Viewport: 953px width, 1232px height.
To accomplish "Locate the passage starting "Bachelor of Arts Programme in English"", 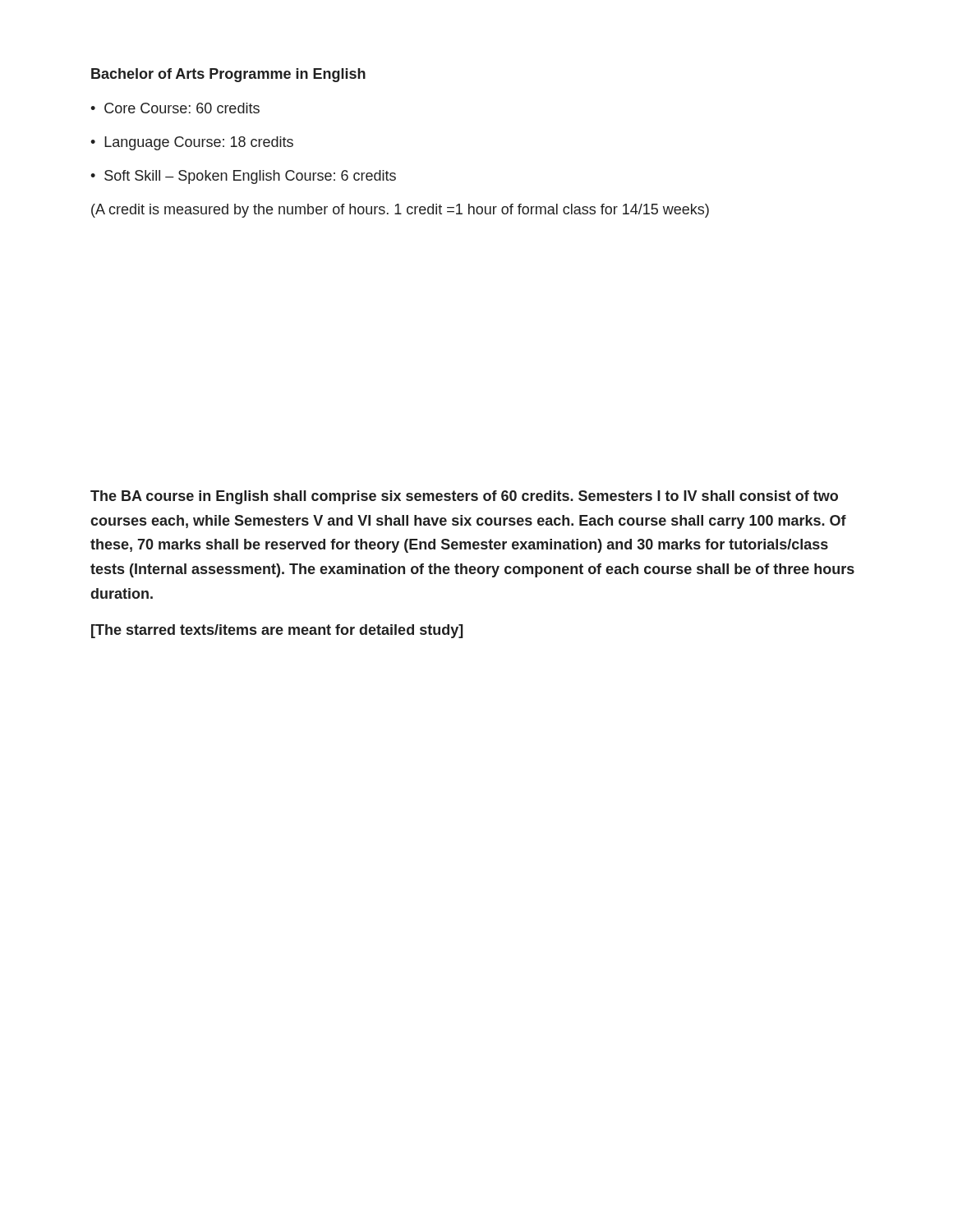I will click(228, 74).
